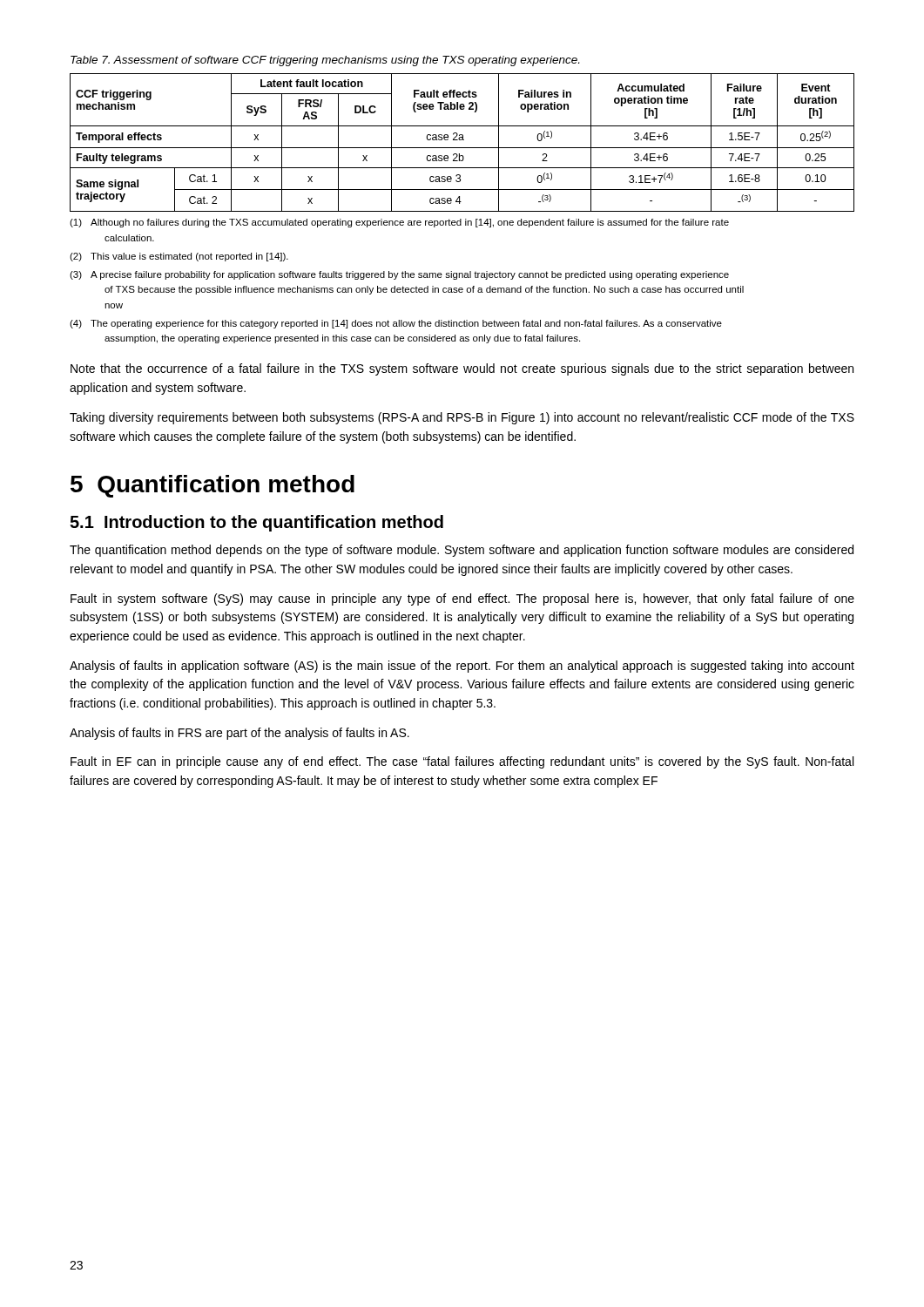Find "5.1 Introduction to the quantification method" on this page
This screenshot has height=1307, width=924.
pos(257,522)
